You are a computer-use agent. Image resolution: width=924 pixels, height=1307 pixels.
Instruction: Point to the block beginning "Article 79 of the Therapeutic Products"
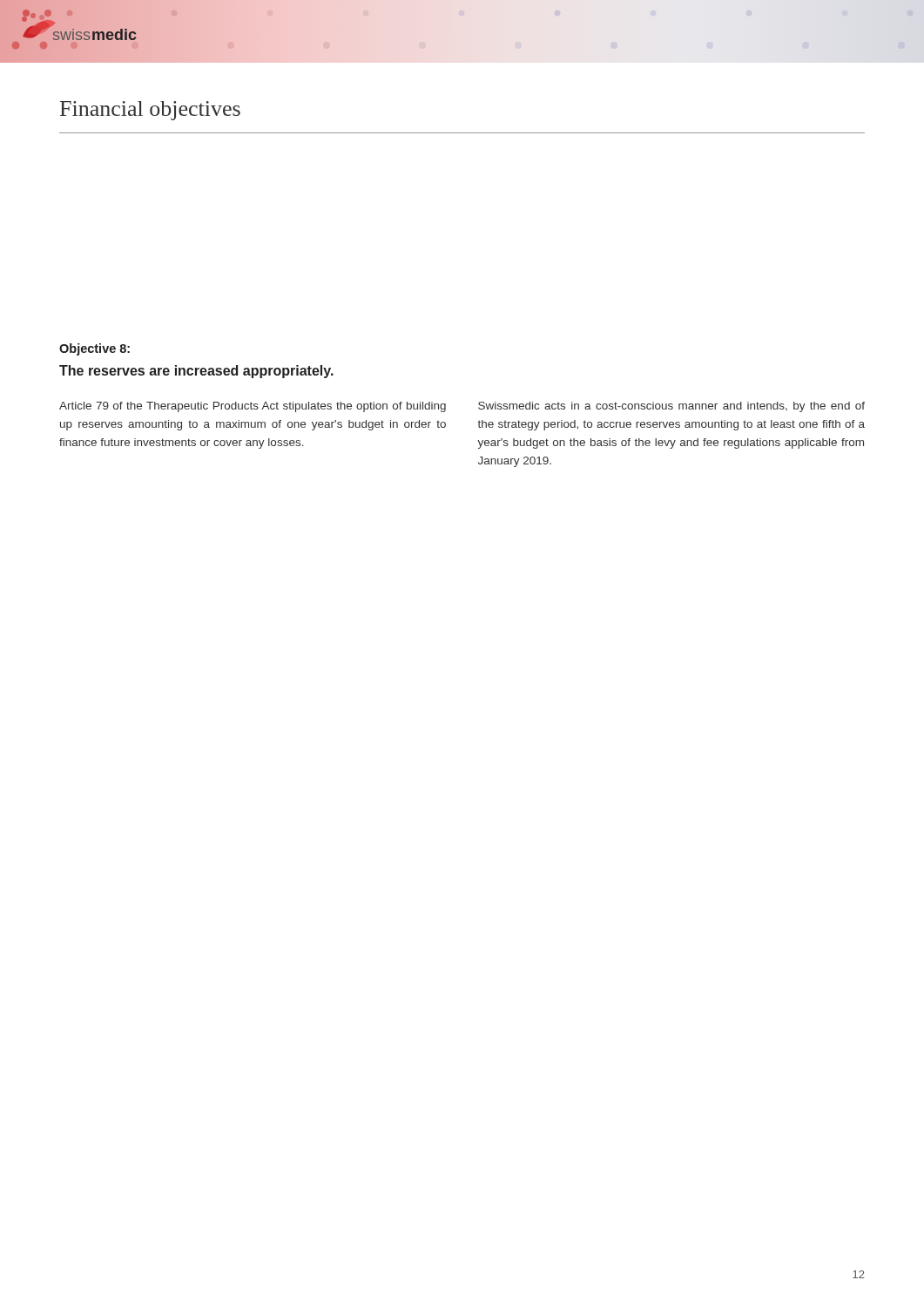253,424
